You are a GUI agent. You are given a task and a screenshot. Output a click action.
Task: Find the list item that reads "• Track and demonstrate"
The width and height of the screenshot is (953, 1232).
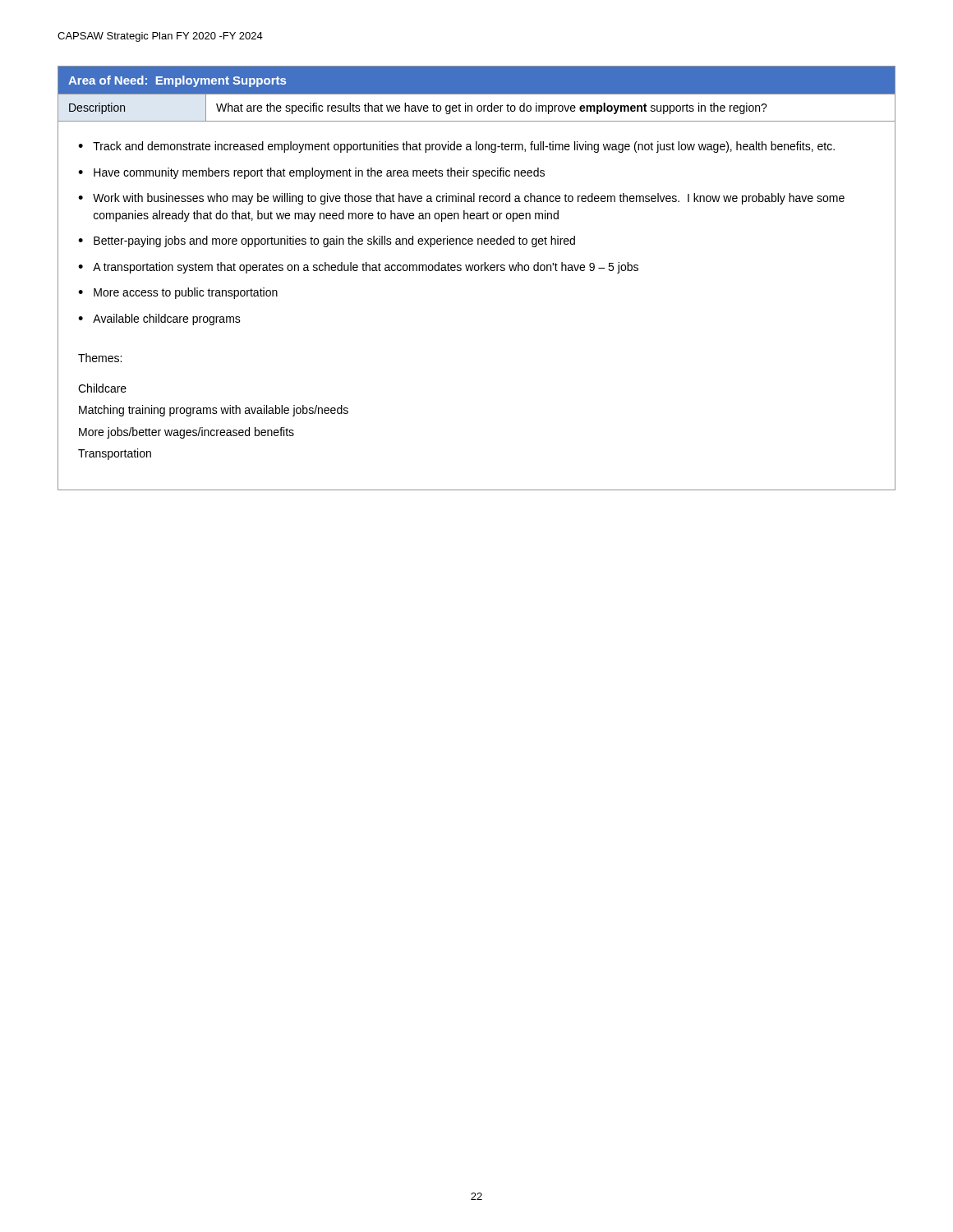pyautogui.click(x=457, y=147)
